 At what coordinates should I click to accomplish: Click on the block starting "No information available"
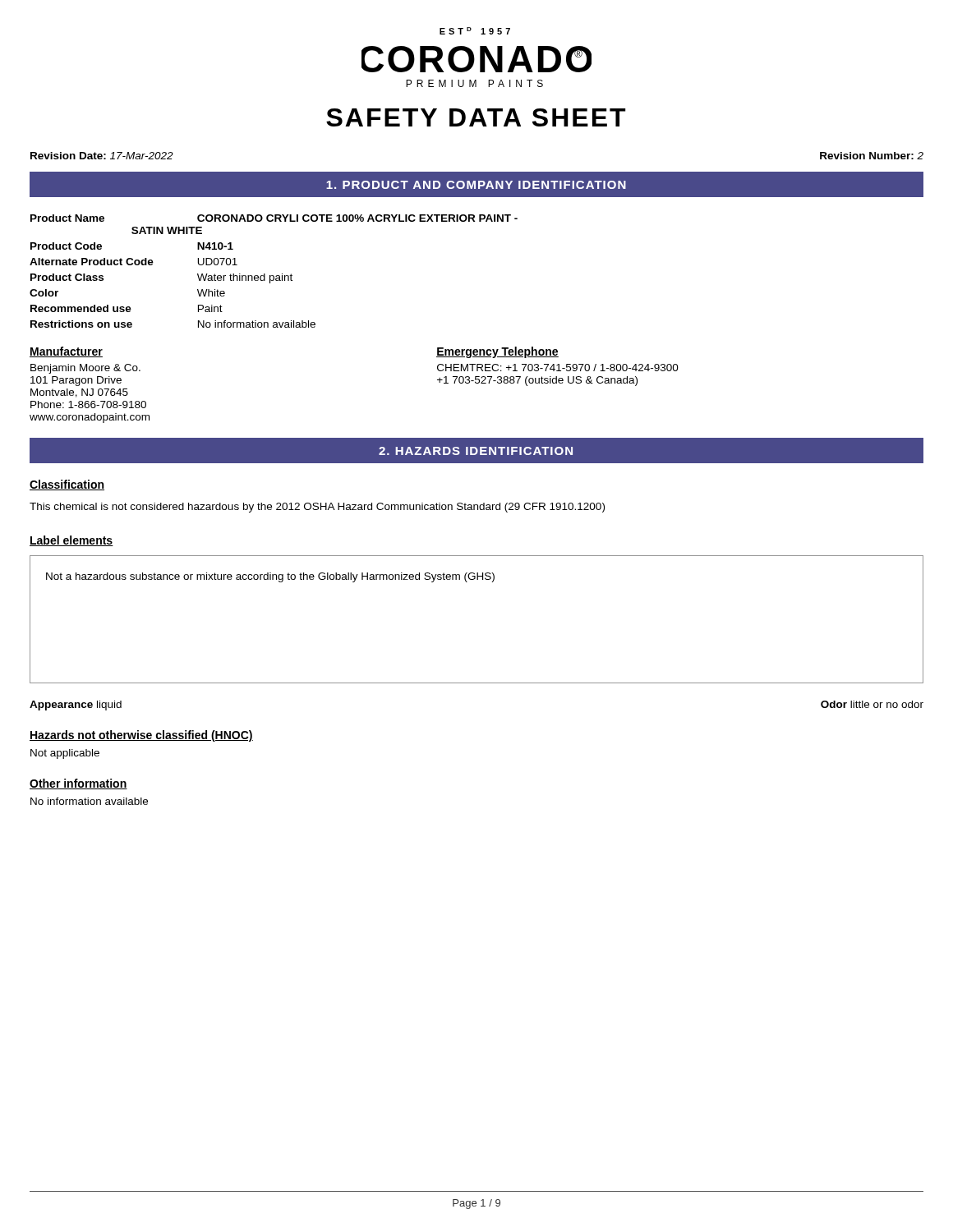click(89, 801)
